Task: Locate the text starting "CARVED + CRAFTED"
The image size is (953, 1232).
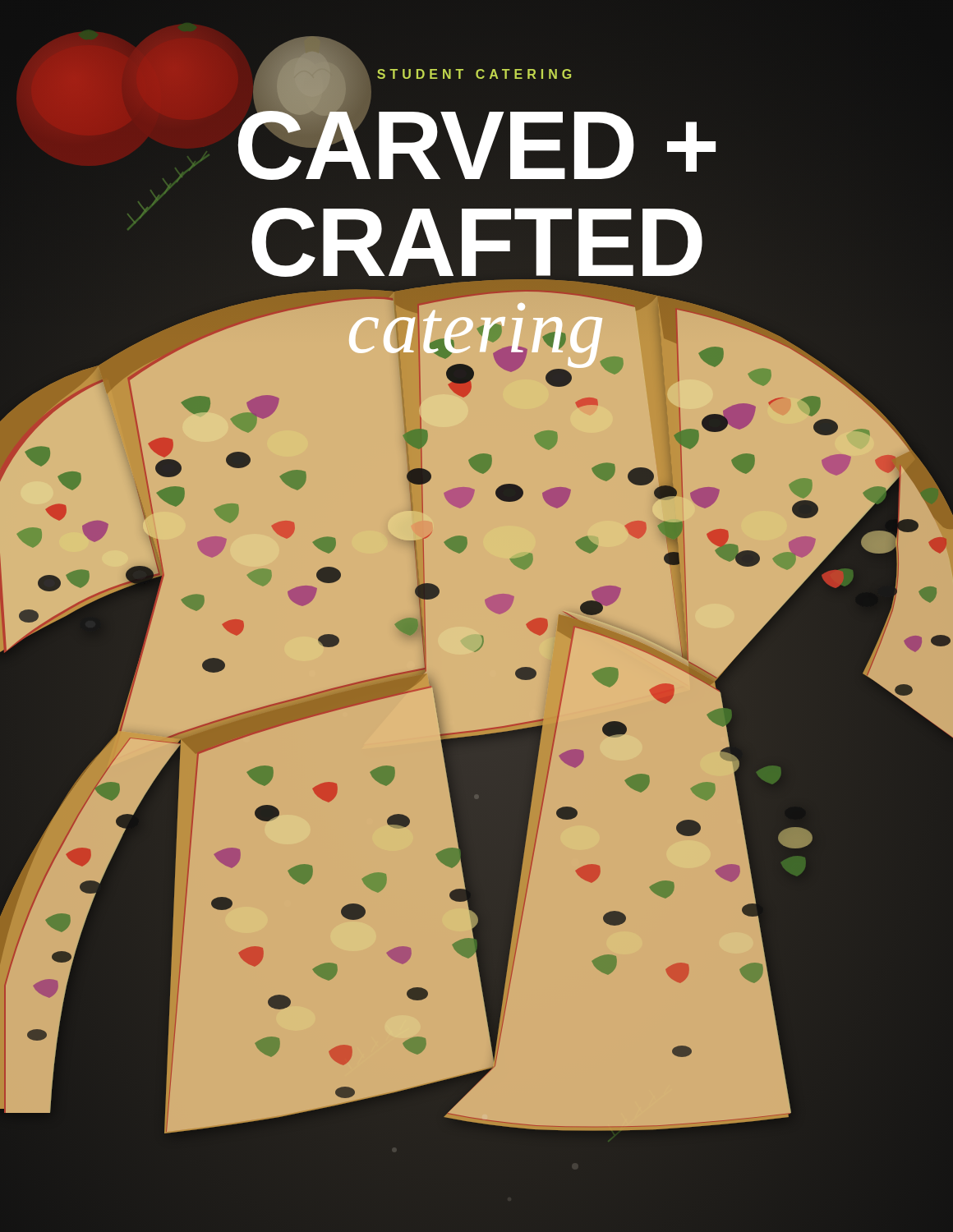Action: point(476,230)
